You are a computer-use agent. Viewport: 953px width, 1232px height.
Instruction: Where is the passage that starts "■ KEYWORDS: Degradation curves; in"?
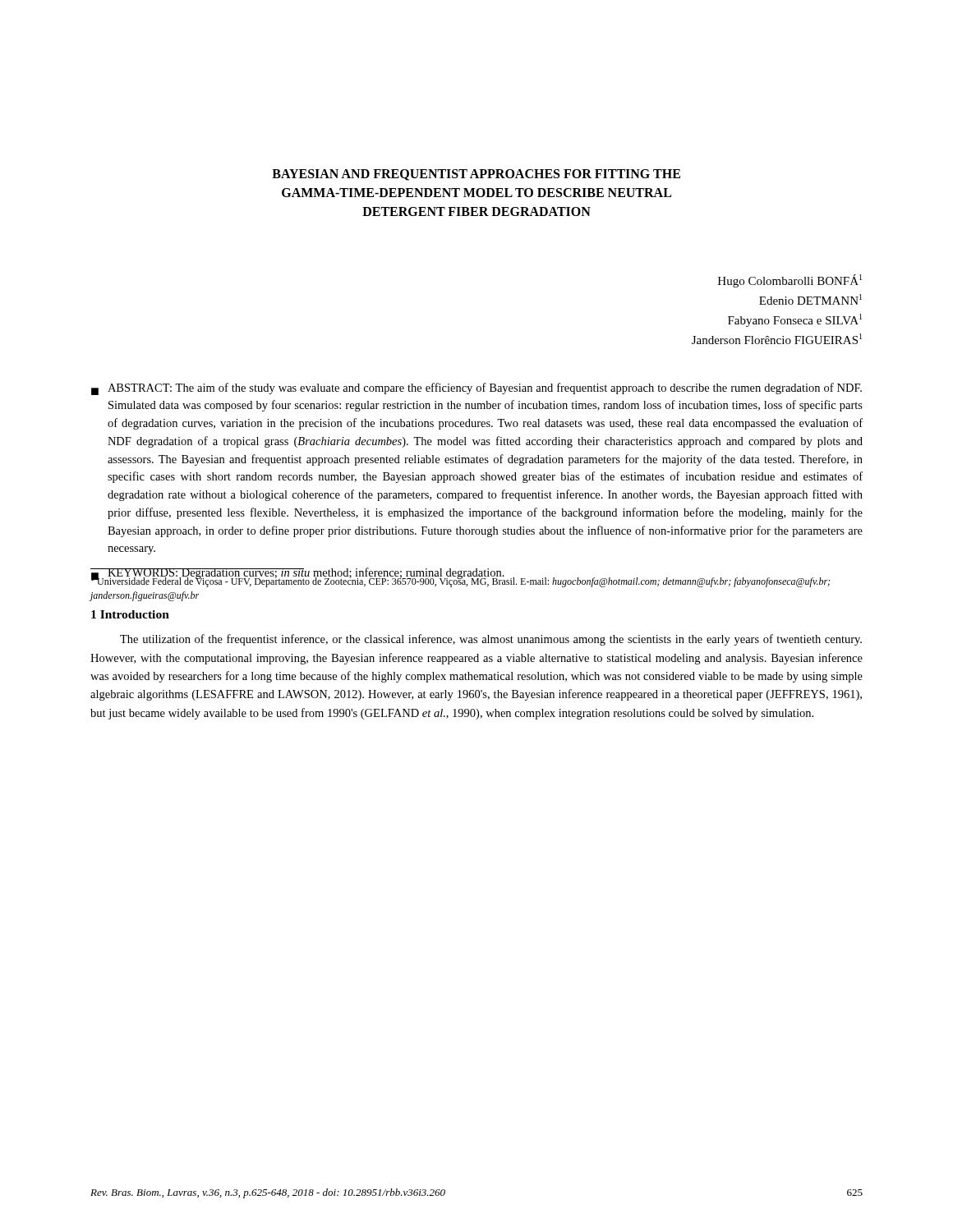point(298,576)
